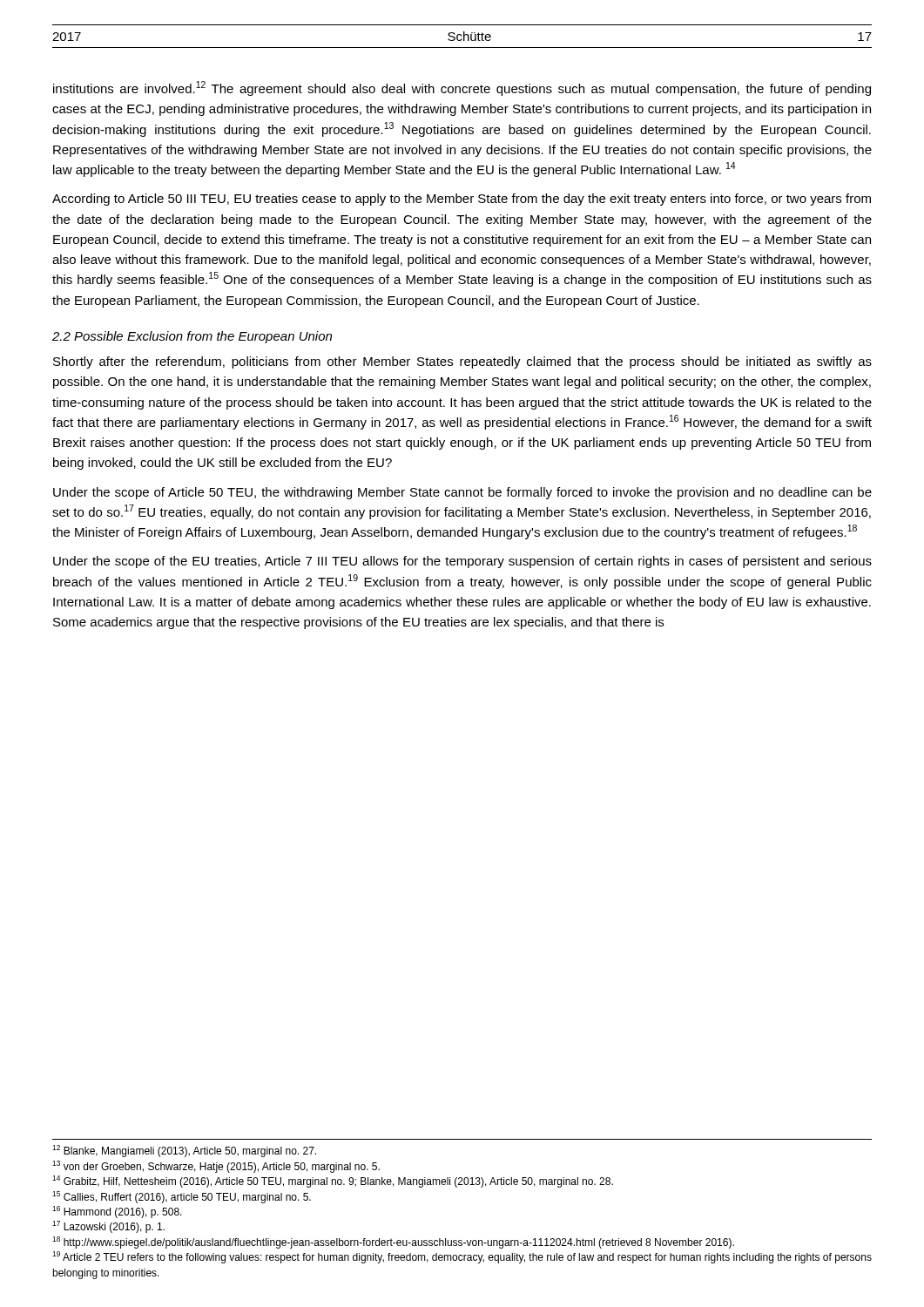Select the block starting "2.2 Possible Exclusion from the European"
Screen dimensions: 1307x924
tap(192, 336)
